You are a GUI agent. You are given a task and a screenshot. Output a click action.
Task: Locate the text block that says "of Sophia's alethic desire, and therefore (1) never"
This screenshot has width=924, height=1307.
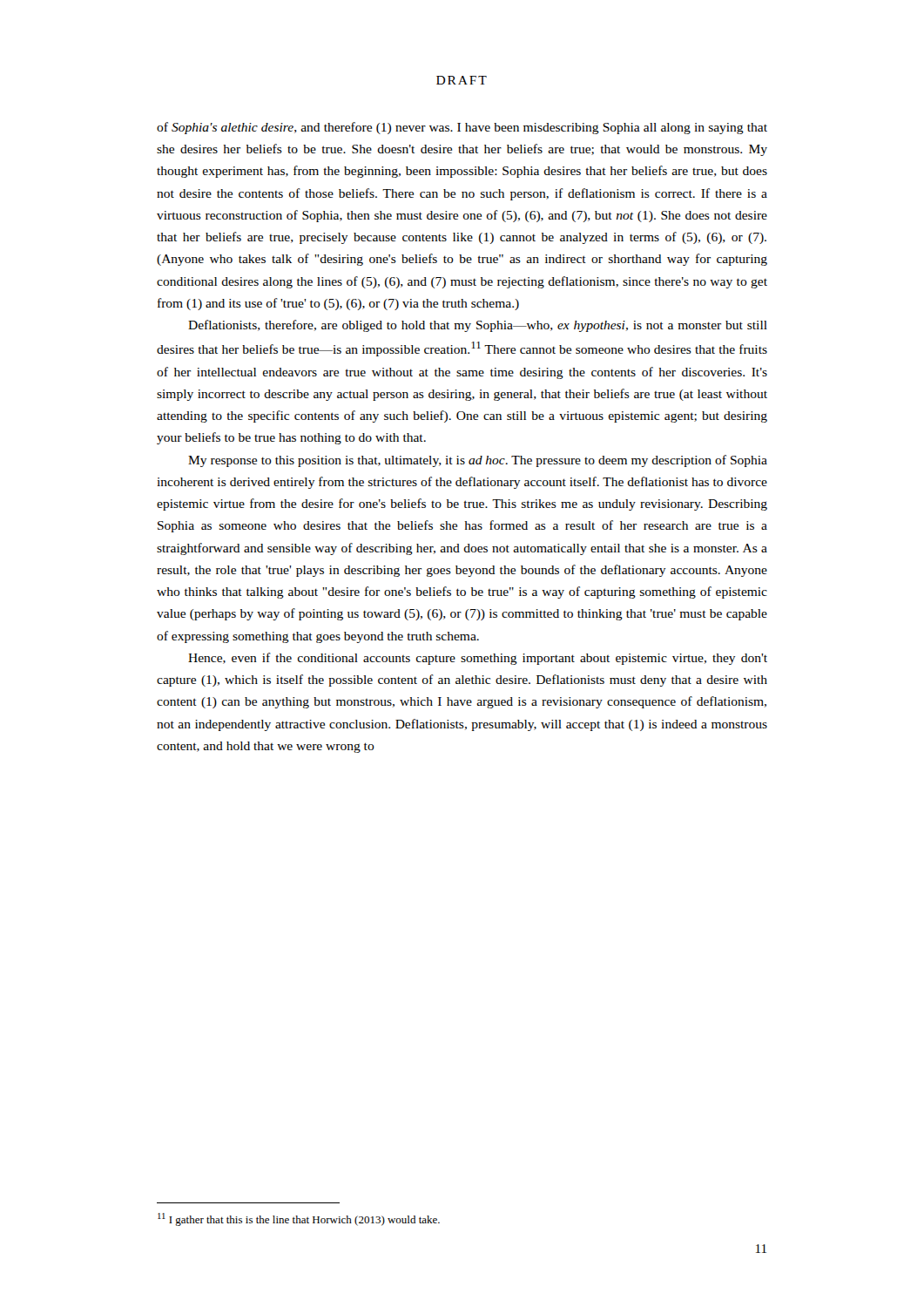[462, 215]
